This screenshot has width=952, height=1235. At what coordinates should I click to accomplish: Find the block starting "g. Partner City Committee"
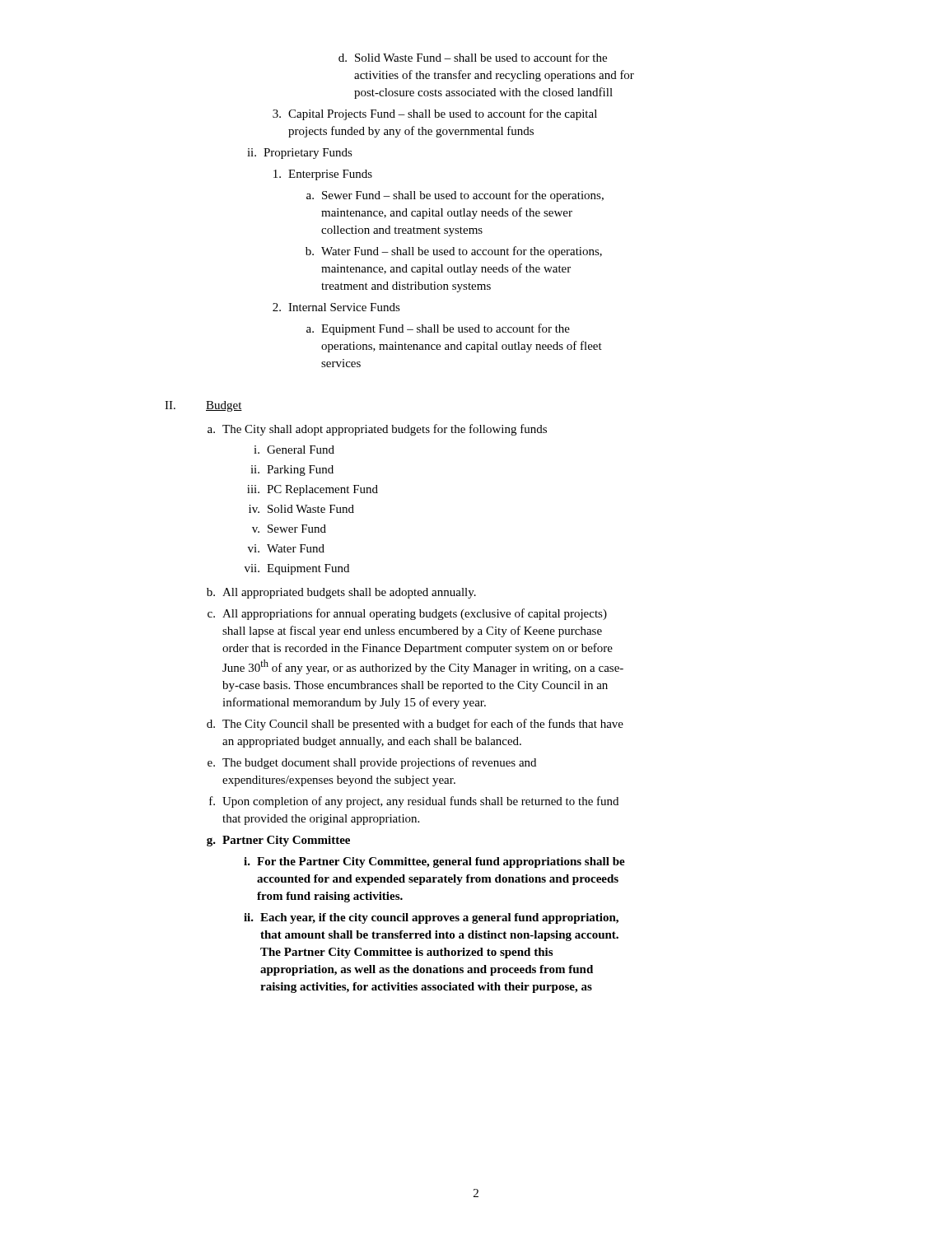[274, 840]
